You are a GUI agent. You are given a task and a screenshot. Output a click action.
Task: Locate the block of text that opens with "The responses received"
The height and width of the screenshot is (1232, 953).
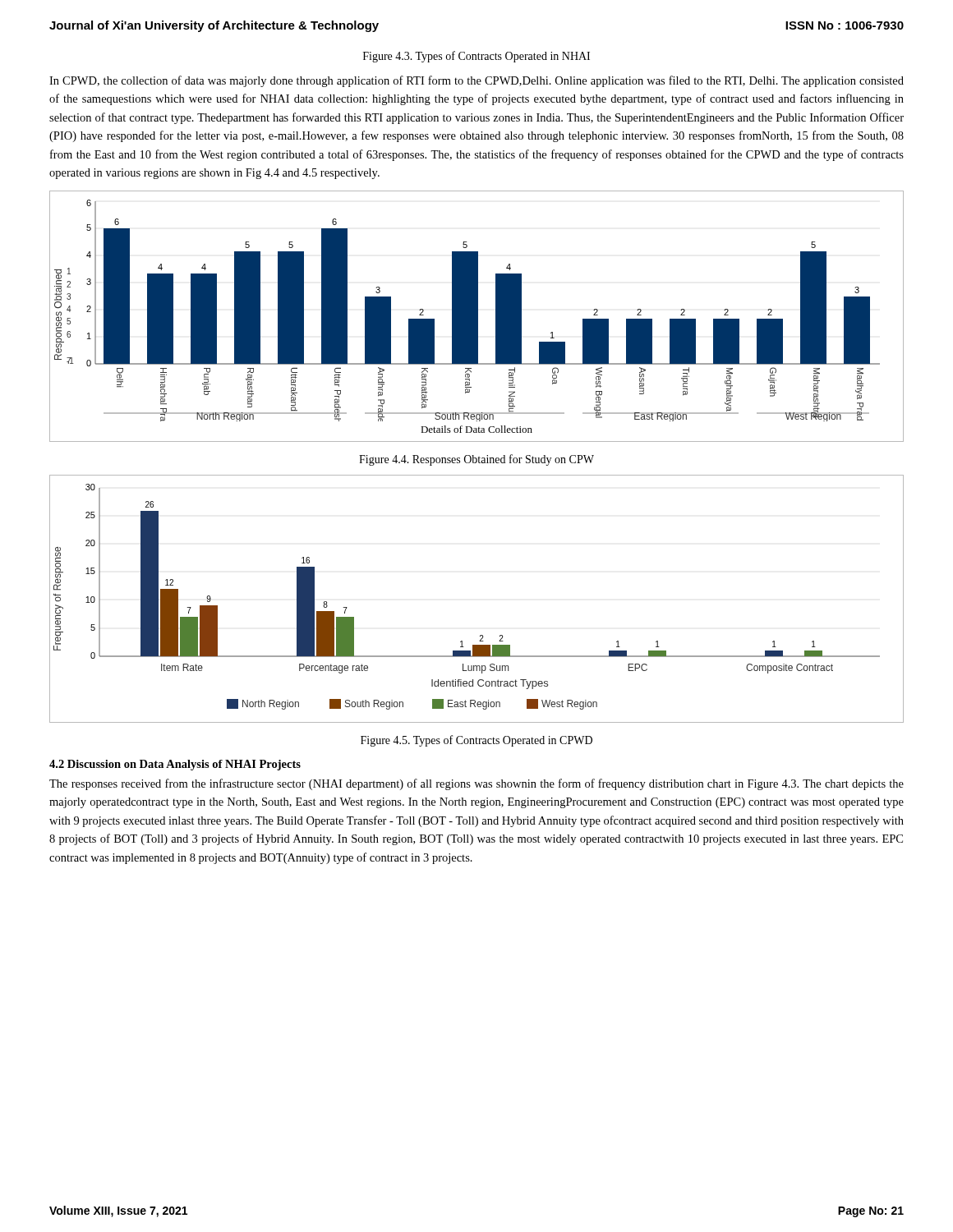coord(476,820)
